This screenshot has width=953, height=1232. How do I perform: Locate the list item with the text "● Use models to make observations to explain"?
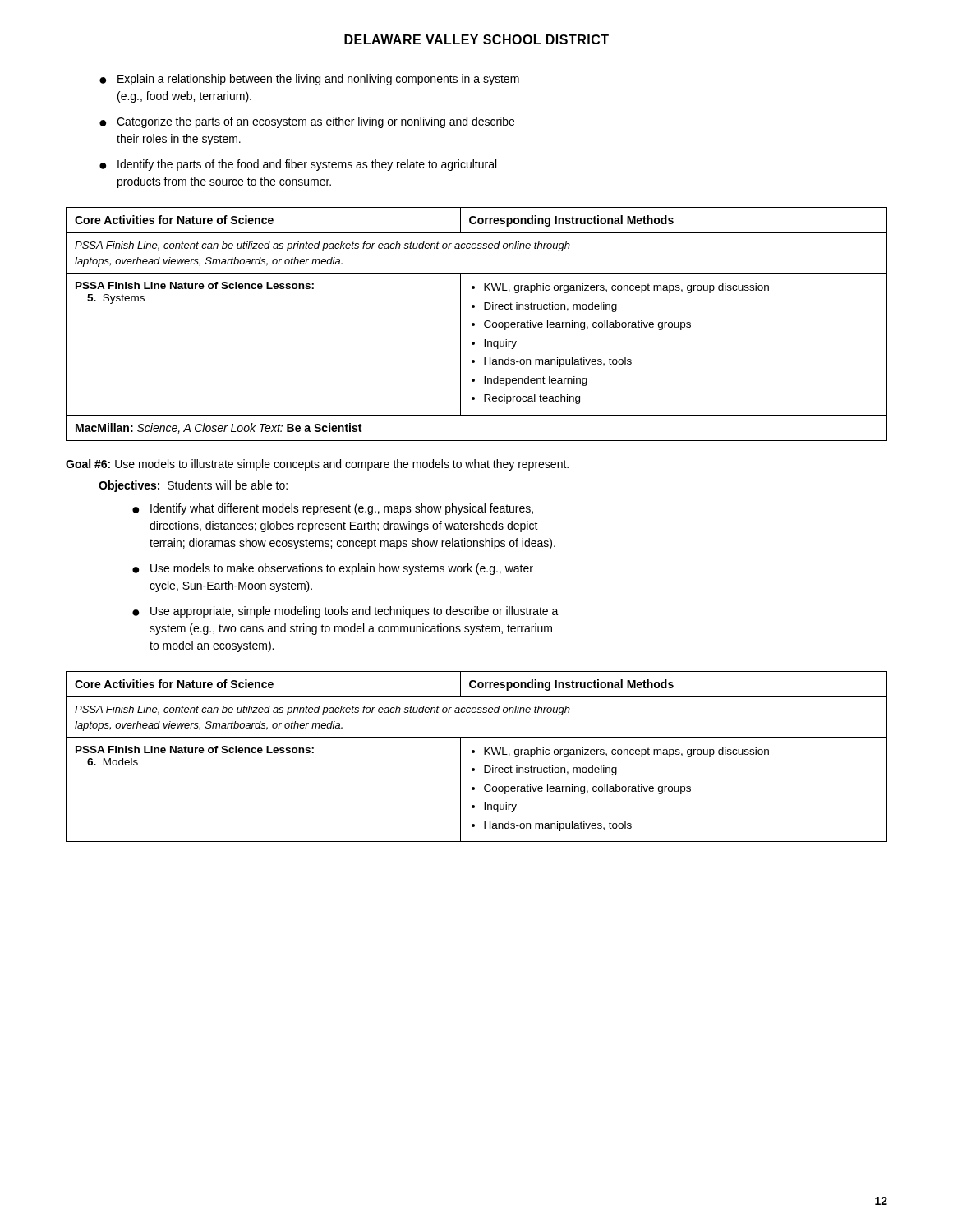click(x=332, y=577)
